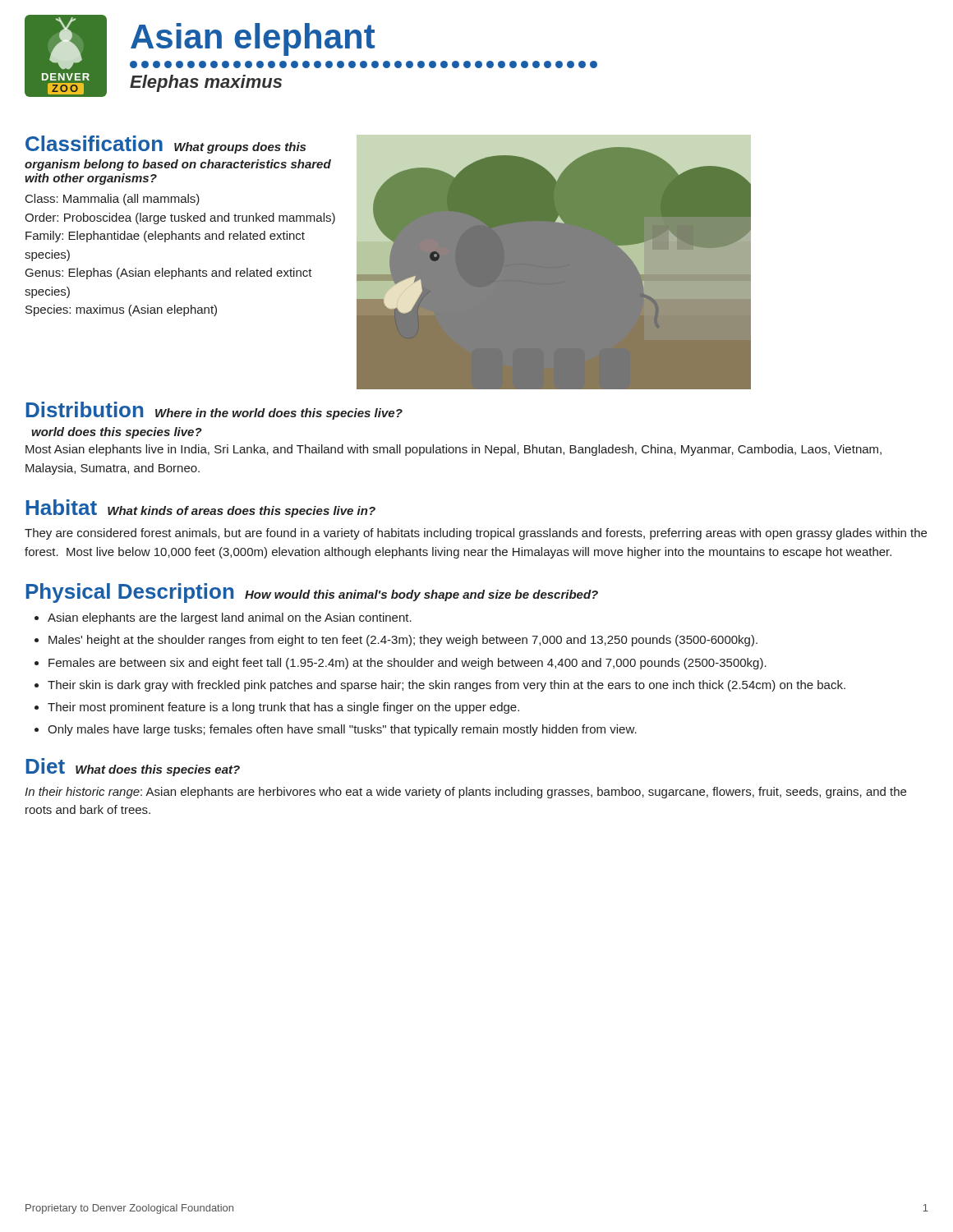Find the list item that says "Females are between six and eight feet"
The width and height of the screenshot is (953, 1232).
pyautogui.click(x=407, y=662)
